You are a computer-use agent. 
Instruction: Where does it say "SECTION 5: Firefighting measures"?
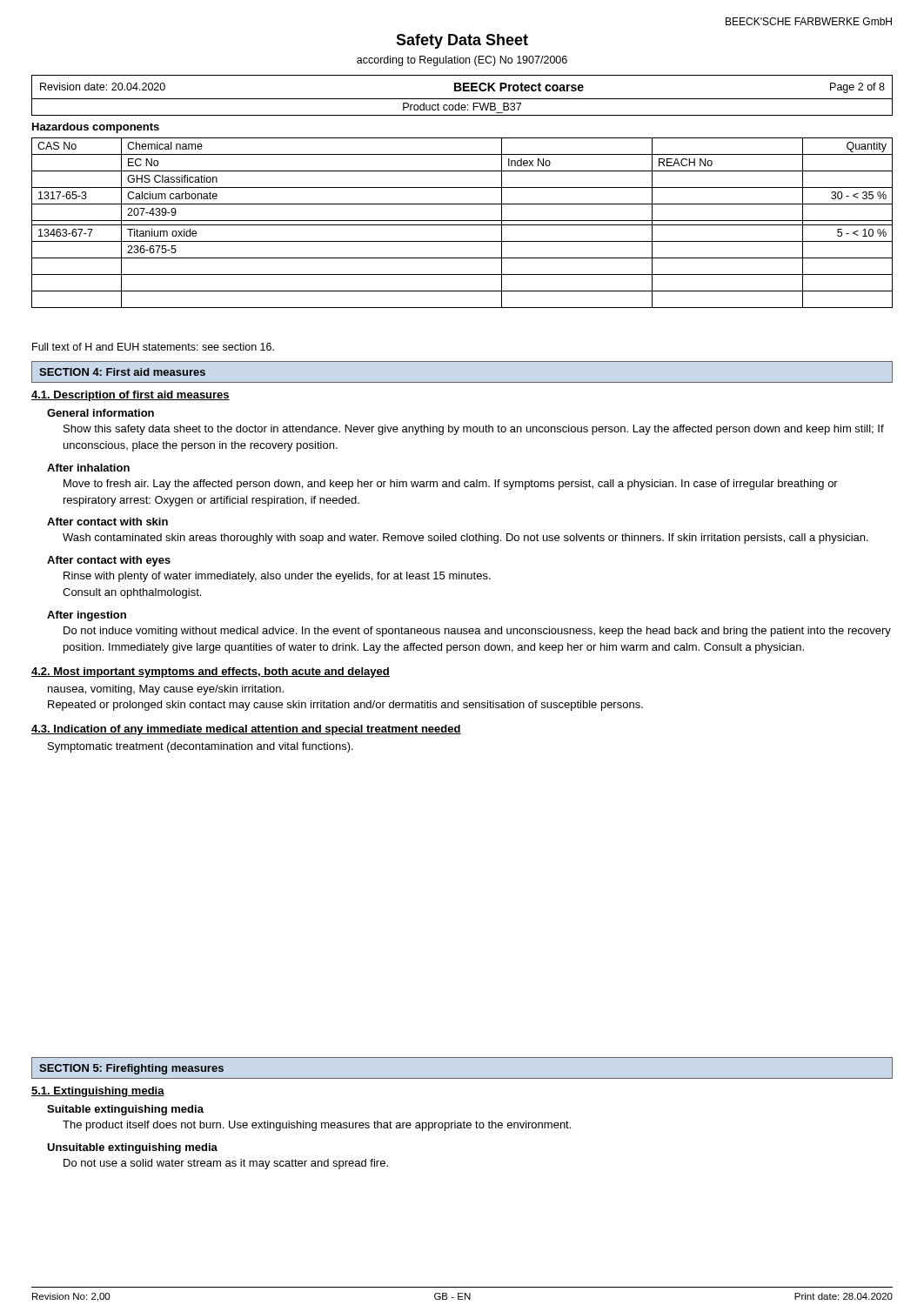(132, 1068)
